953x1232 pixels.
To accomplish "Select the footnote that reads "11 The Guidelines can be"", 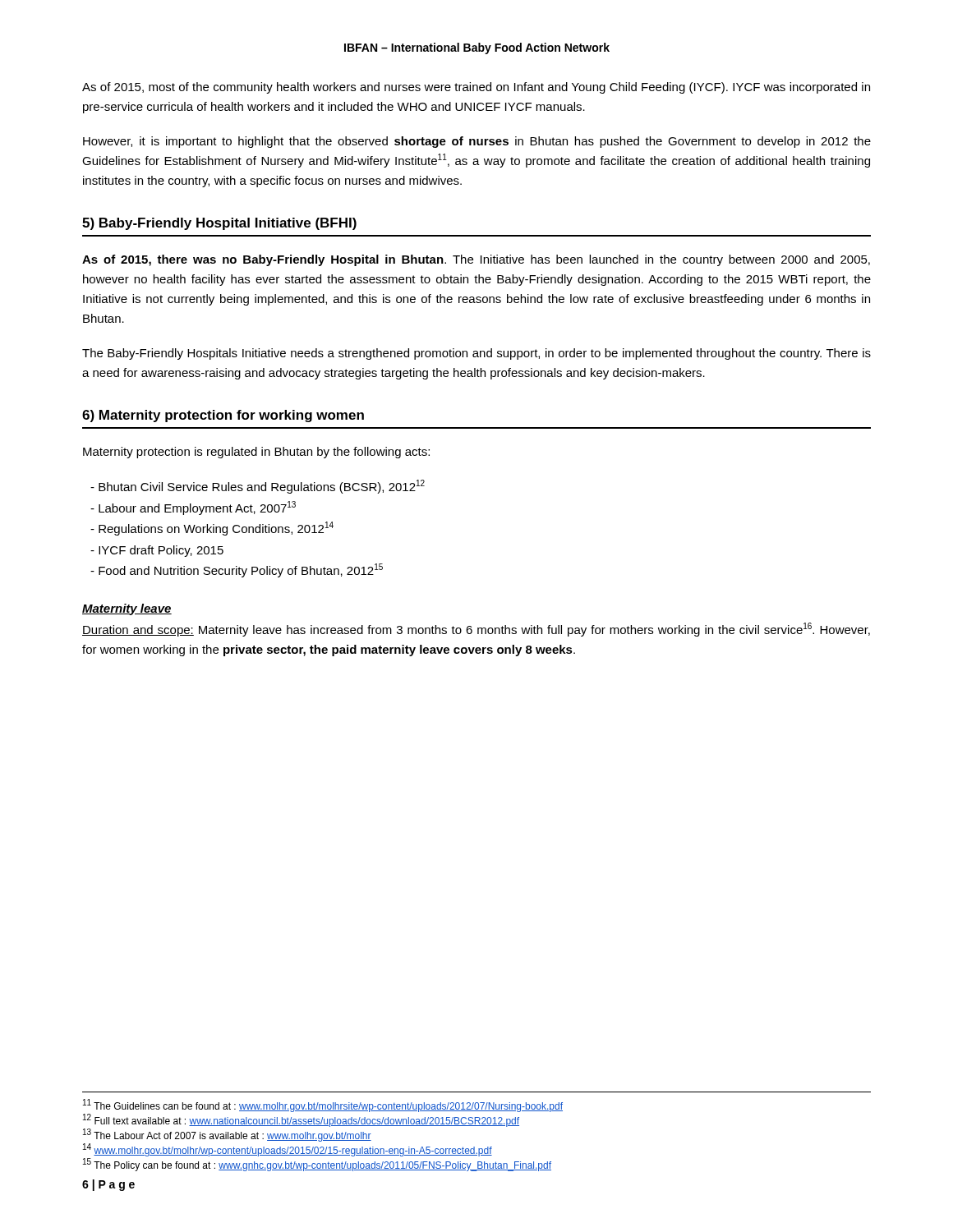I will point(322,1106).
